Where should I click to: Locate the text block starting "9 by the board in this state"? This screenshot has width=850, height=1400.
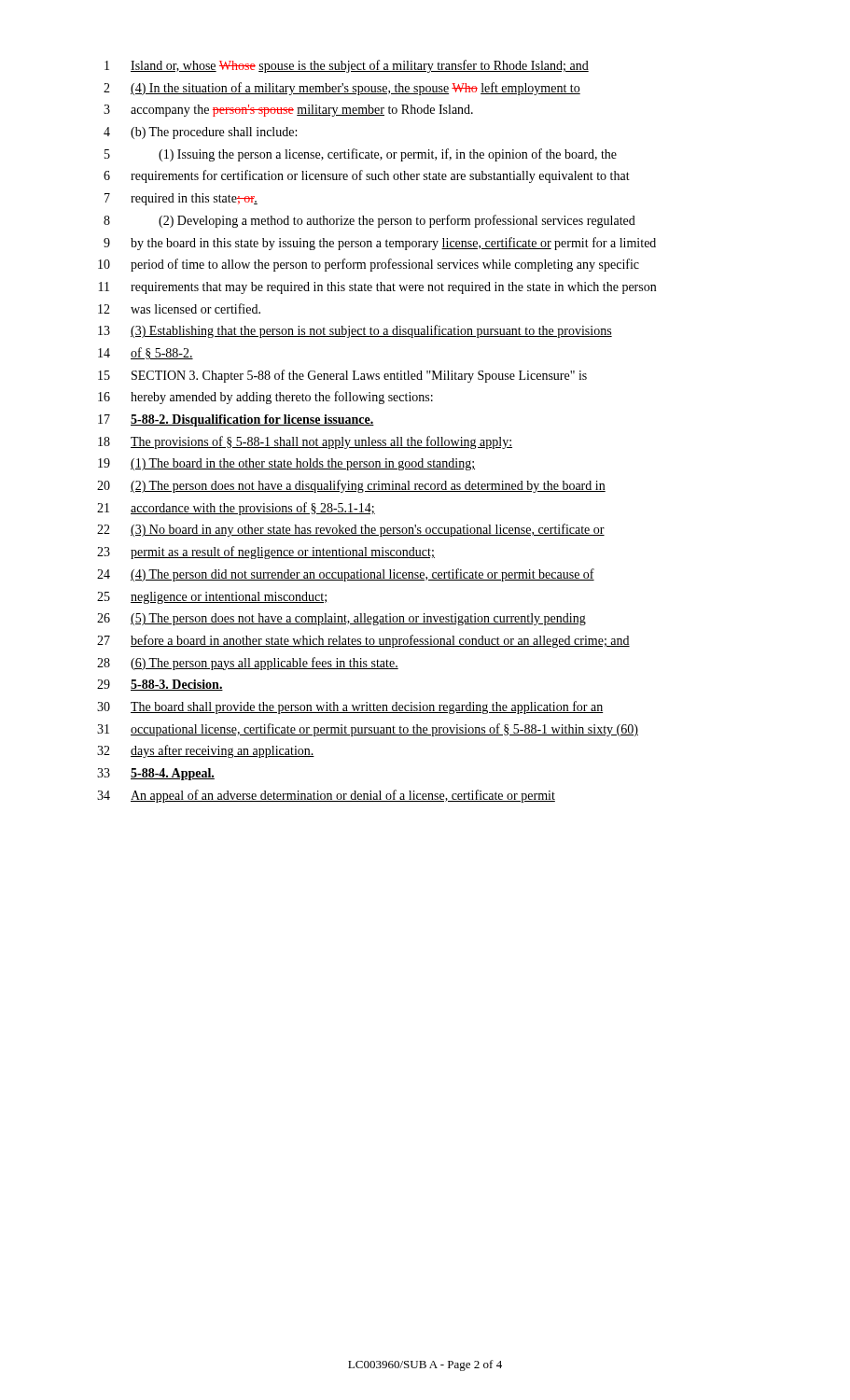pos(425,243)
